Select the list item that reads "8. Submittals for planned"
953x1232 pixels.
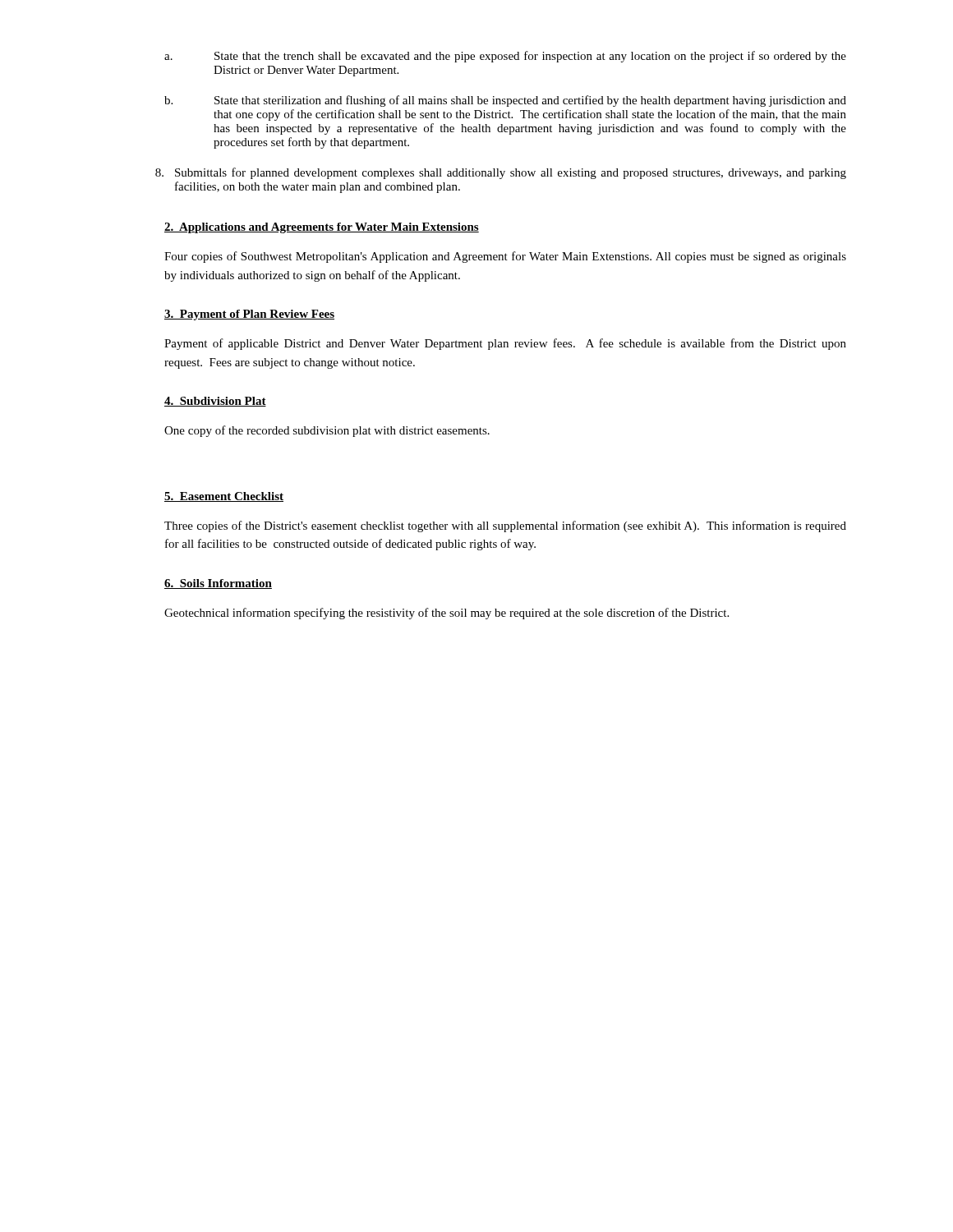click(485, 180)
